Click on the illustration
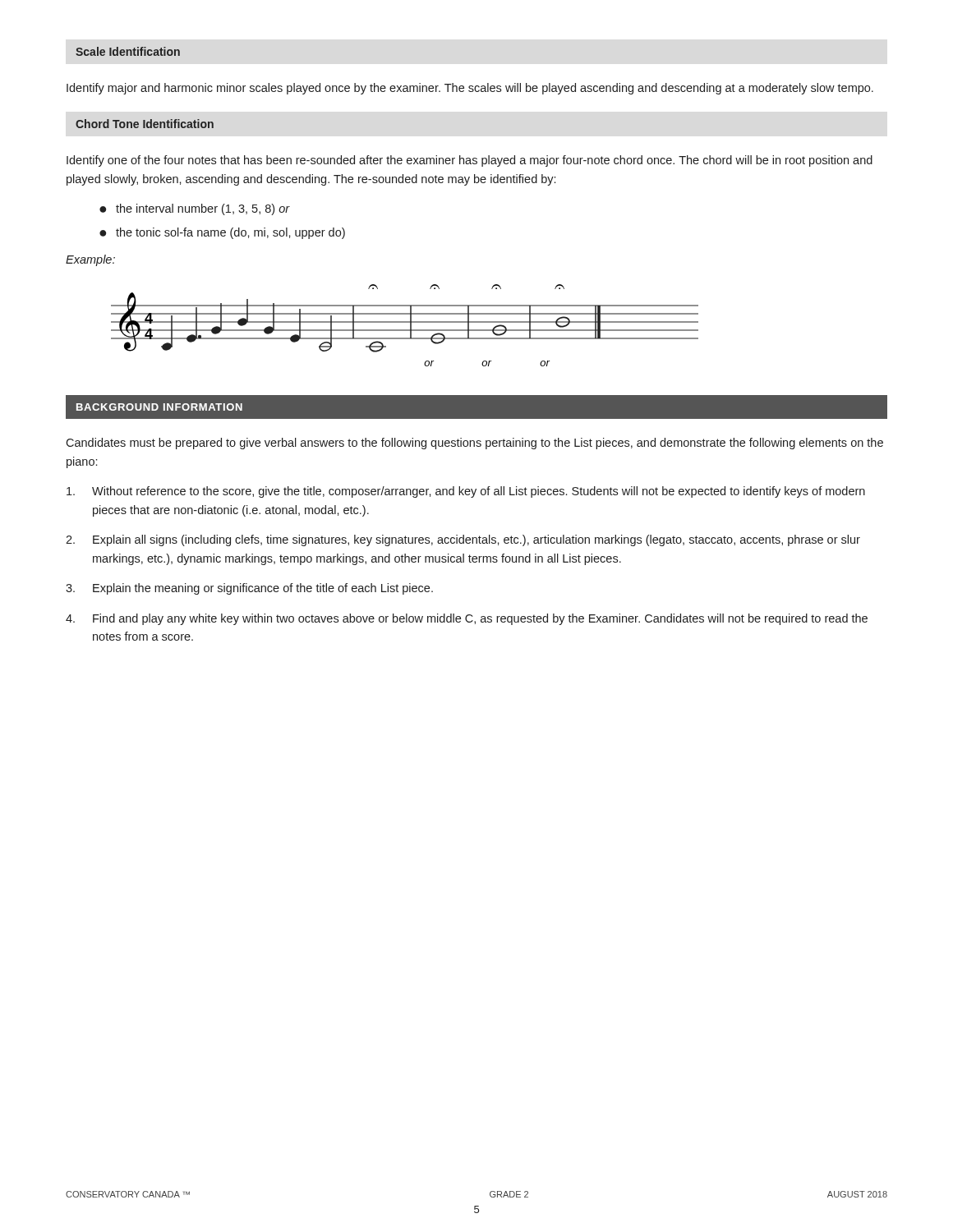 coord(476,325)
